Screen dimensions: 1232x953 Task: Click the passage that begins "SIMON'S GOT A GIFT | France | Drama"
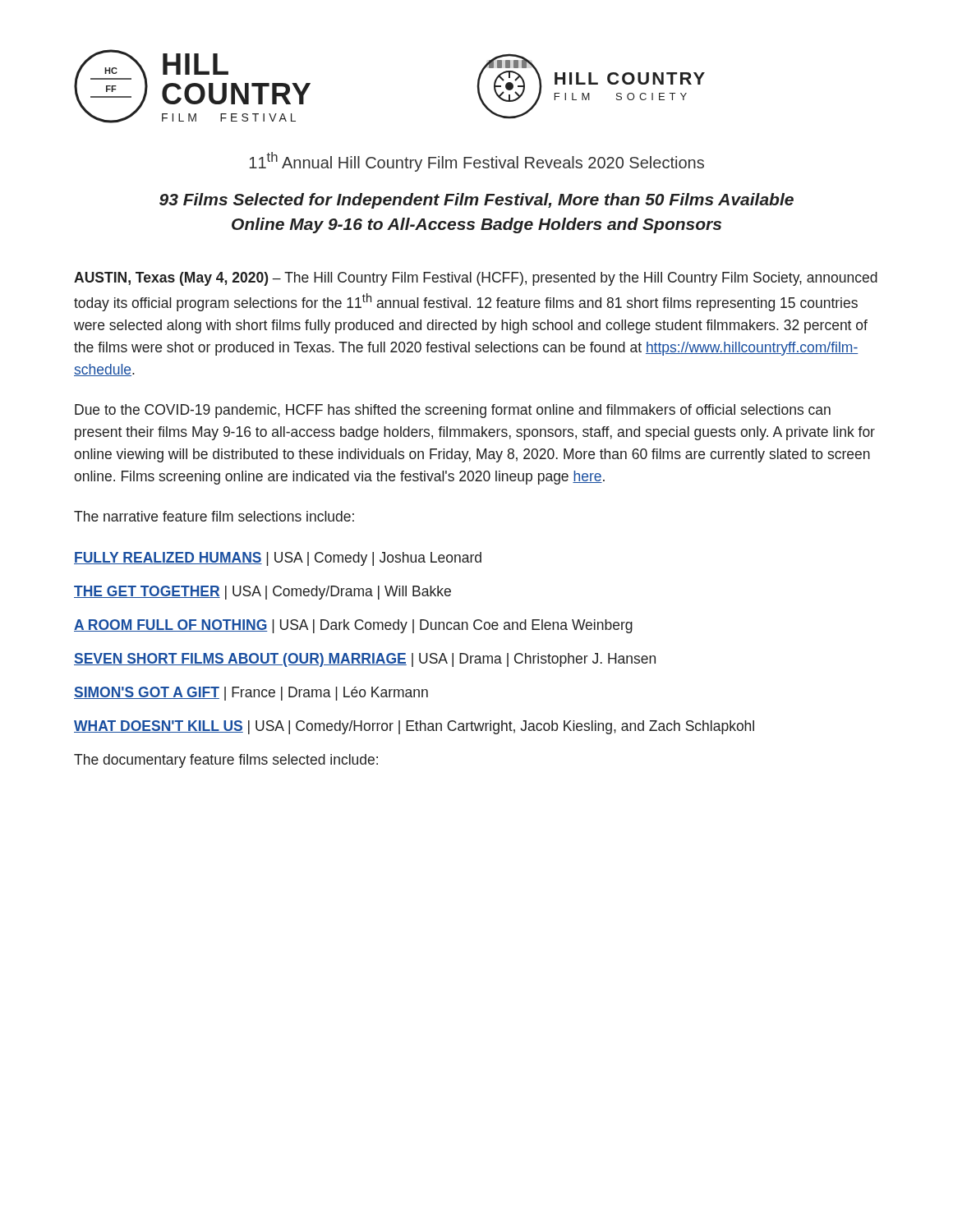[x=251, y=692]
